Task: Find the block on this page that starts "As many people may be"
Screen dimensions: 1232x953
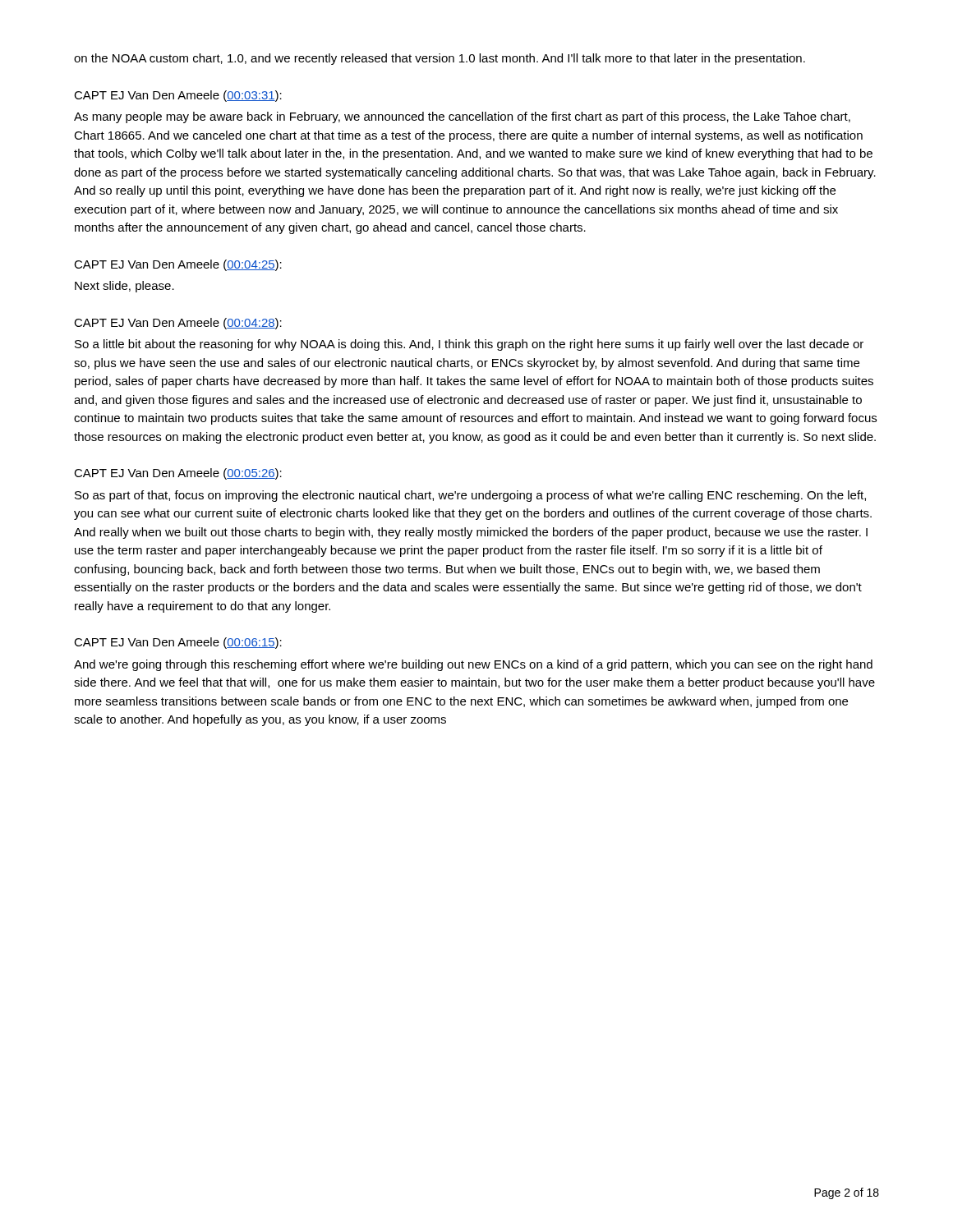Action: 476,172
